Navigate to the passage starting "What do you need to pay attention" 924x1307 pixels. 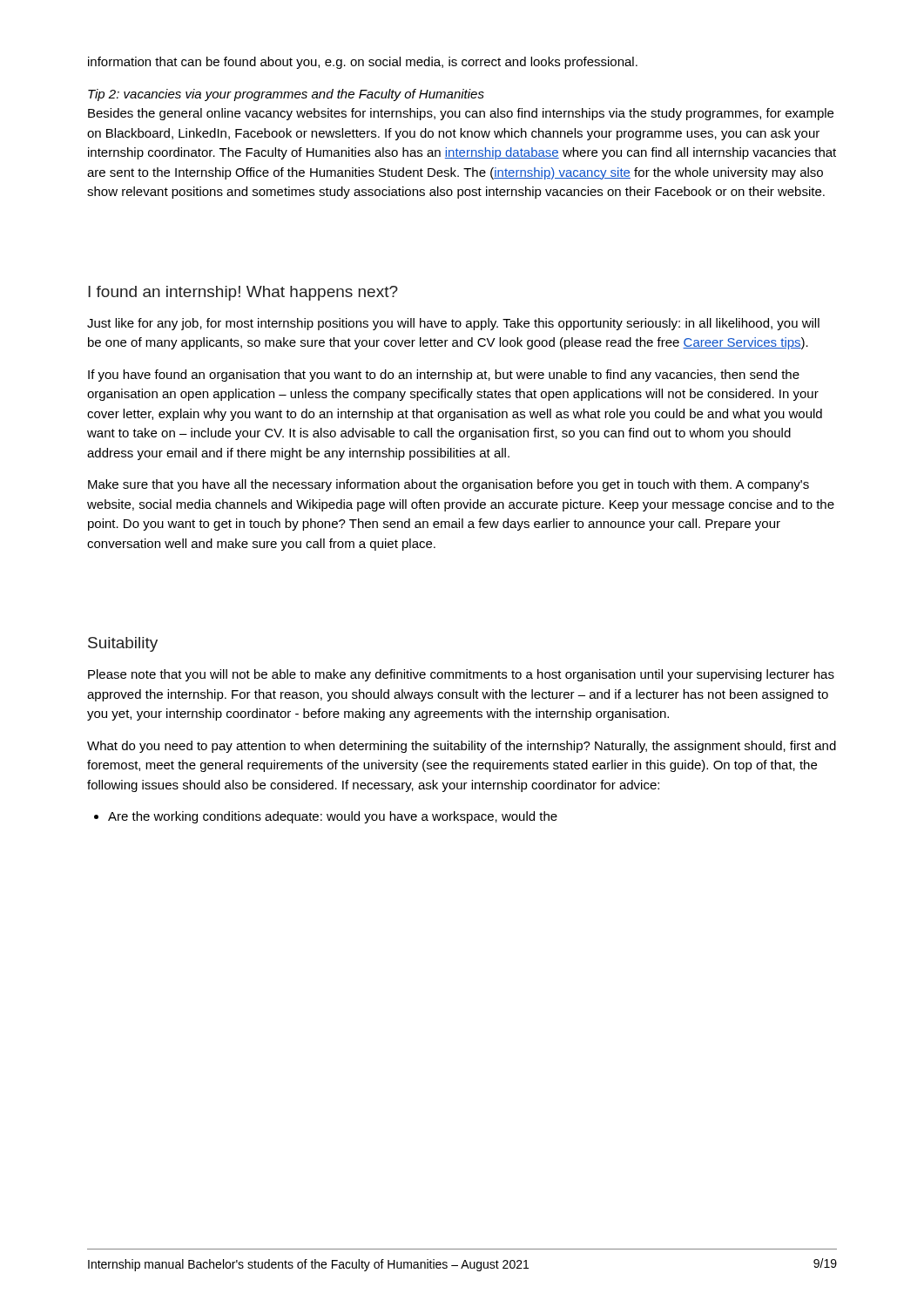tap(462, 765)
